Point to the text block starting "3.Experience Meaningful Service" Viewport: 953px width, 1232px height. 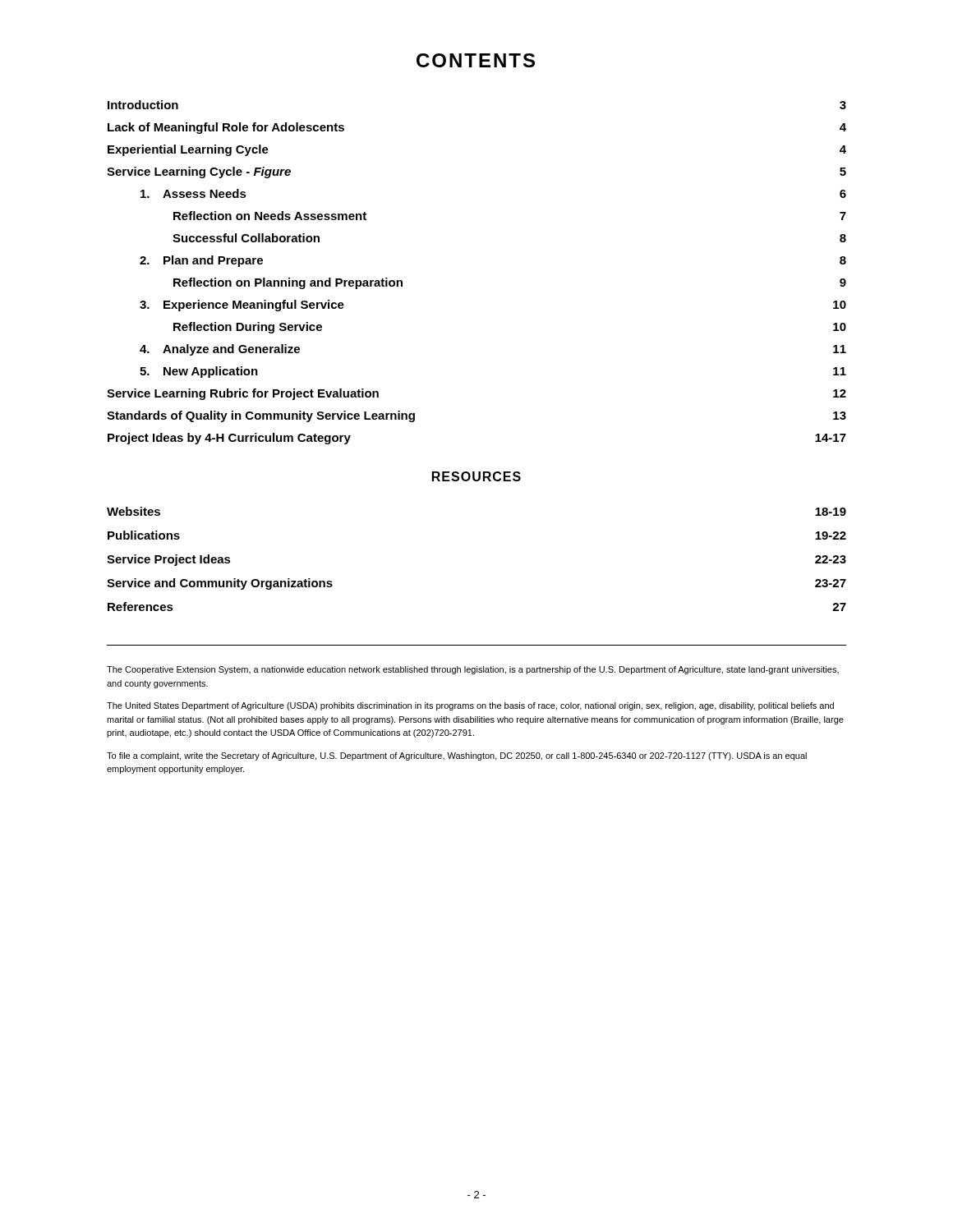(x=253, y=305)
